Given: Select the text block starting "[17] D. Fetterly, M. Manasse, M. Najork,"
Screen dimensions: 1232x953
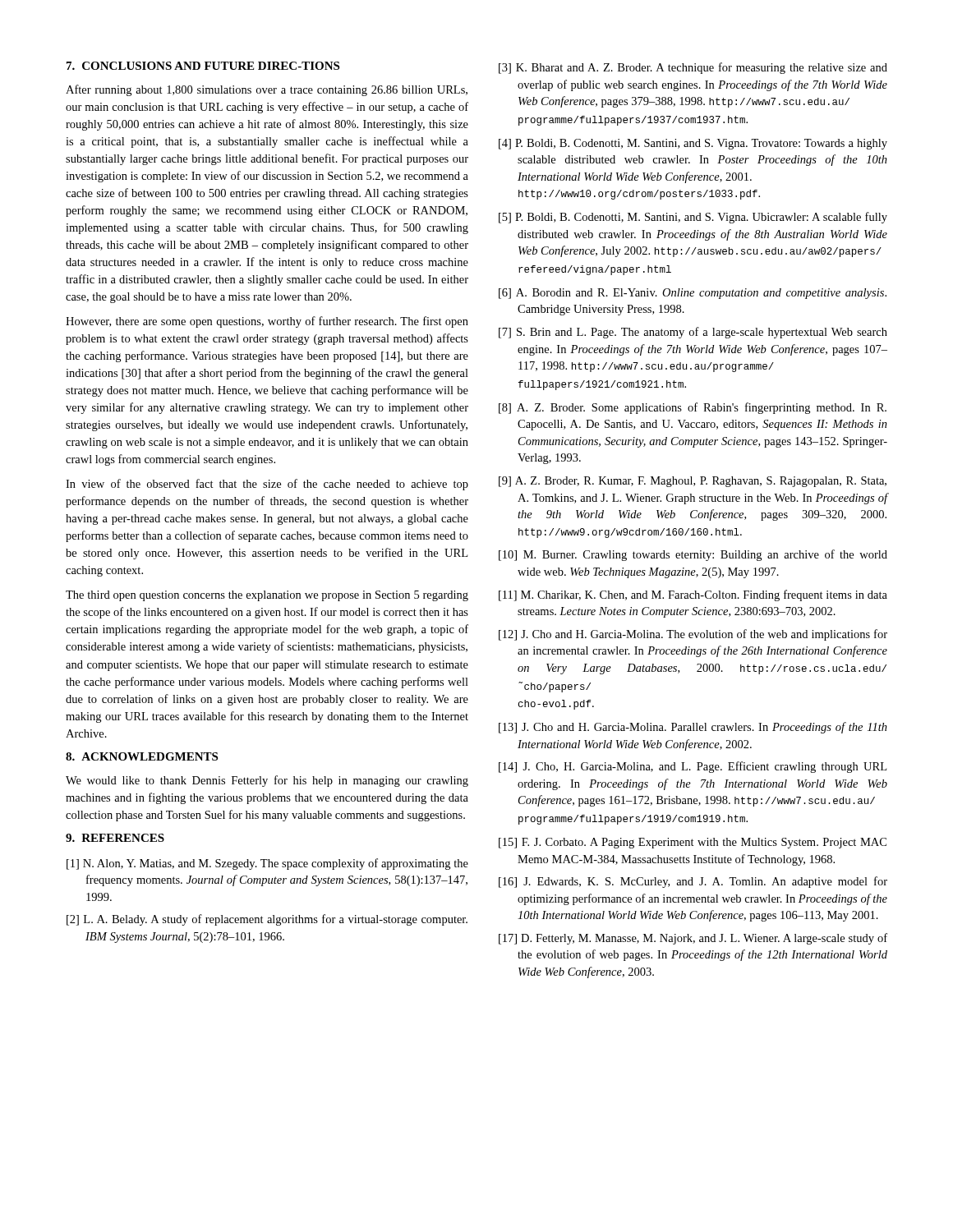Looking at the screenshot, I should [x=693, y=955].
